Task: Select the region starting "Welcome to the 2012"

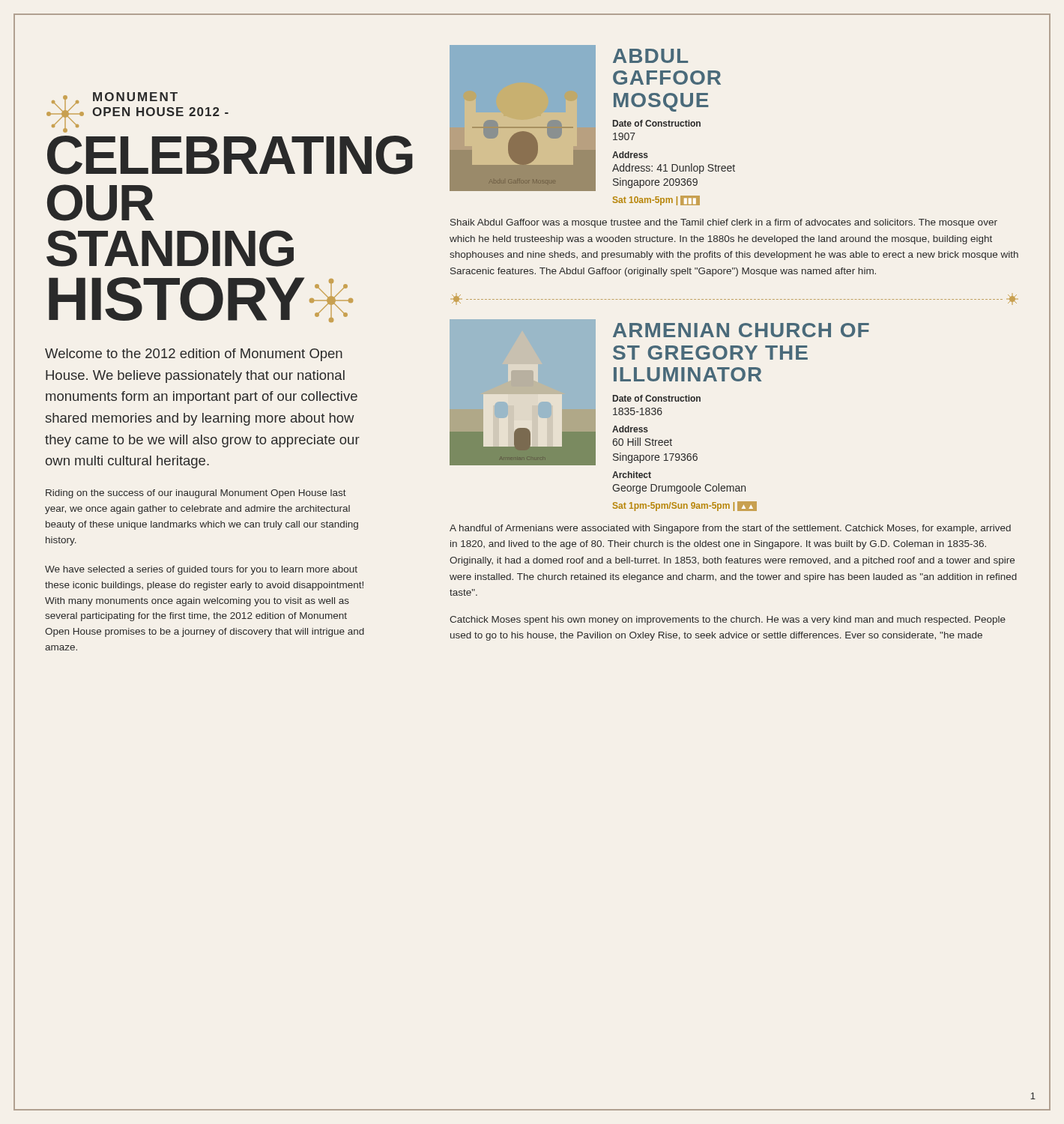Action: tap(202, 407)
